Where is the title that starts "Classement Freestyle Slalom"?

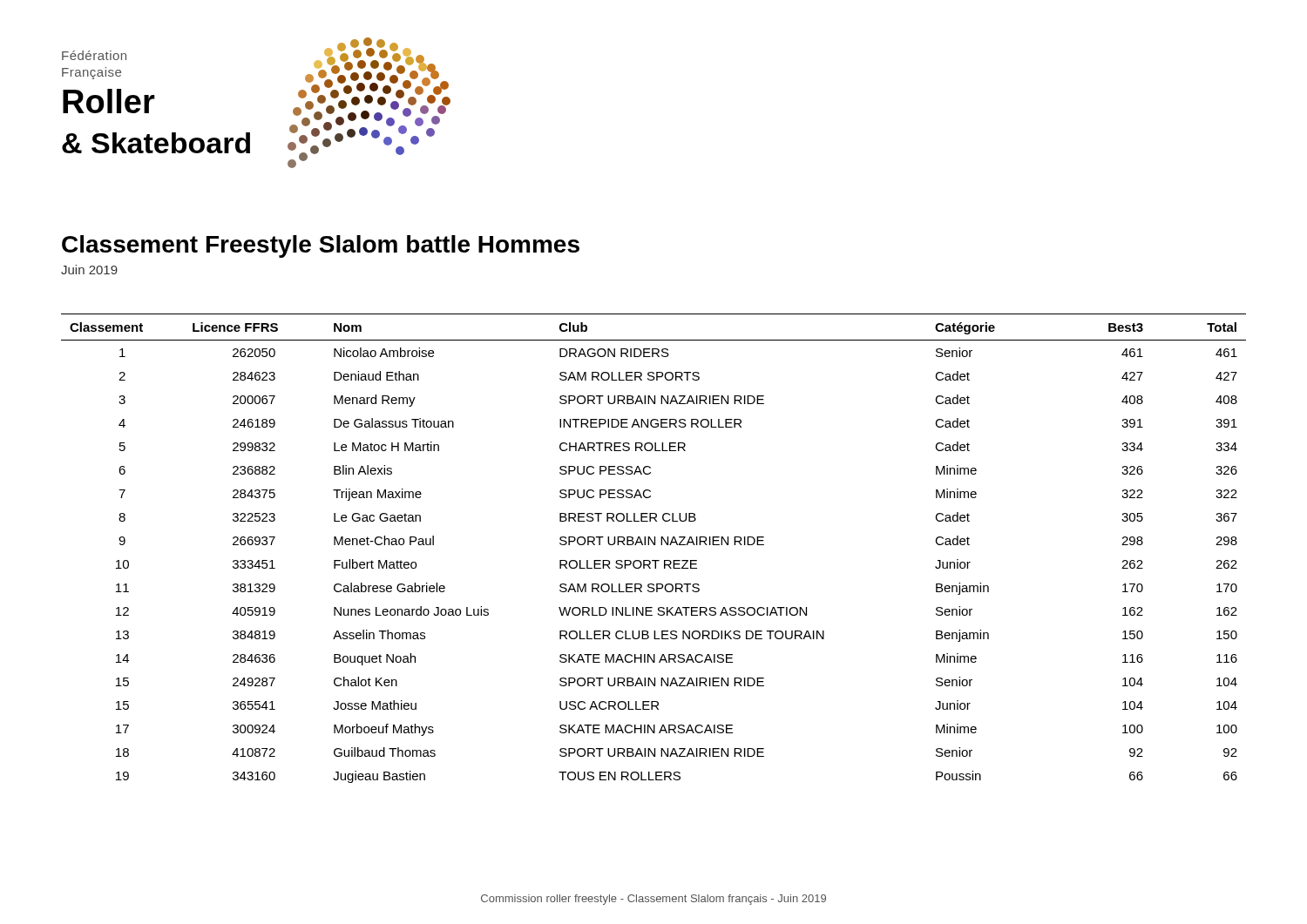point(321,254)
